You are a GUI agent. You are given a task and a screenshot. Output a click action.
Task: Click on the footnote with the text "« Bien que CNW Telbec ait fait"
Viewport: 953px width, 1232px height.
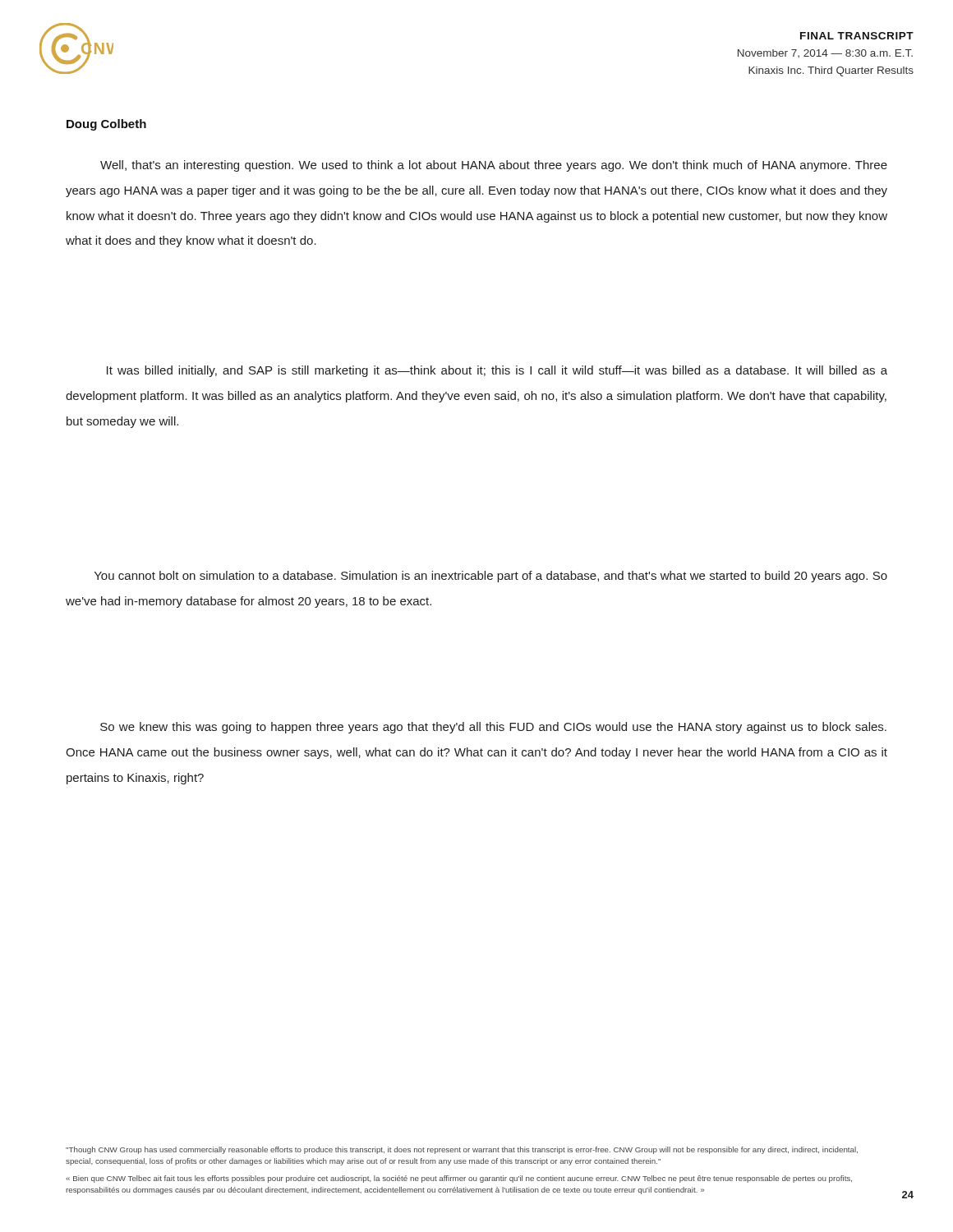coord(459,1184)
